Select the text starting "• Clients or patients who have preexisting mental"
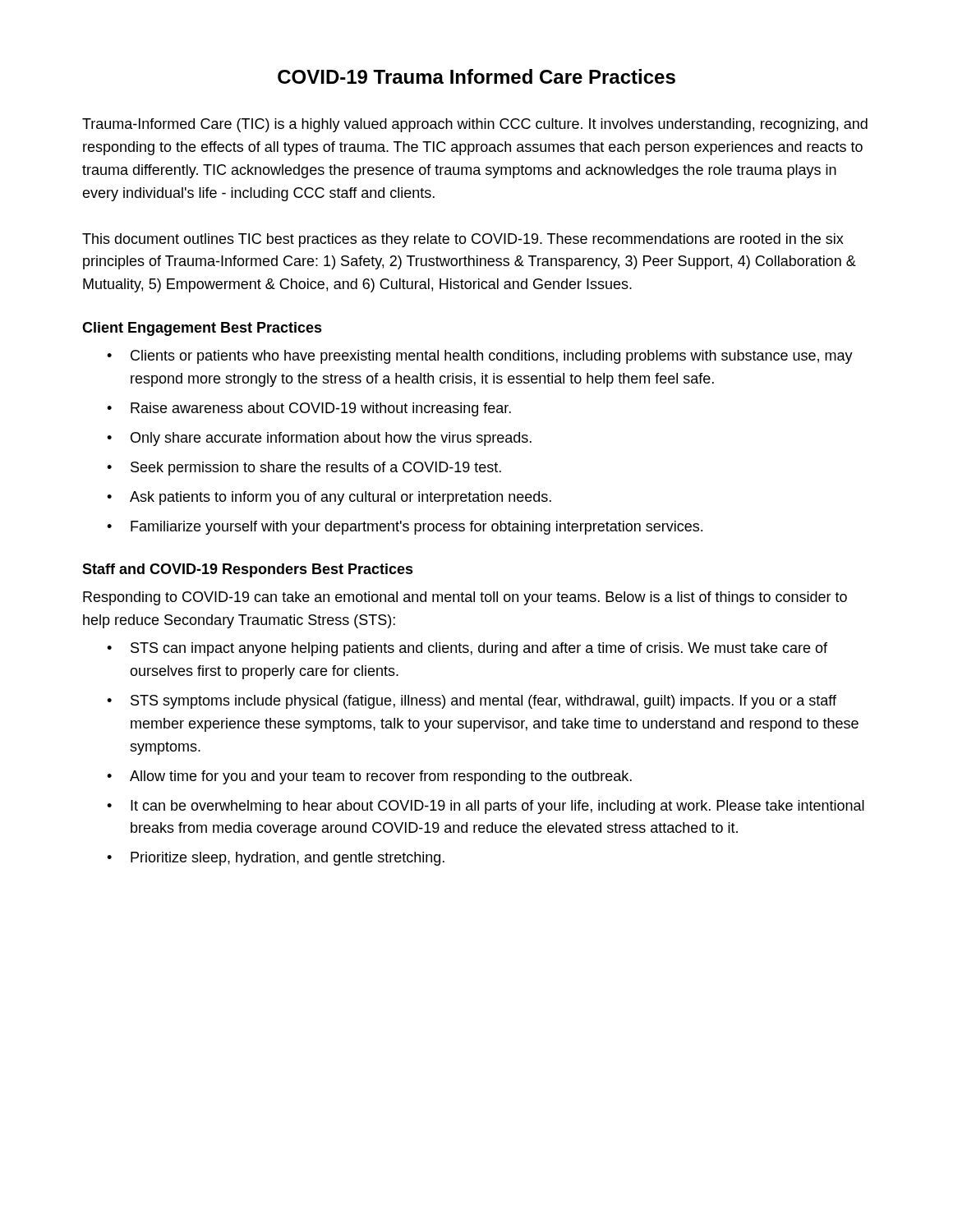 pyautogui.click(x=489, y=368)
